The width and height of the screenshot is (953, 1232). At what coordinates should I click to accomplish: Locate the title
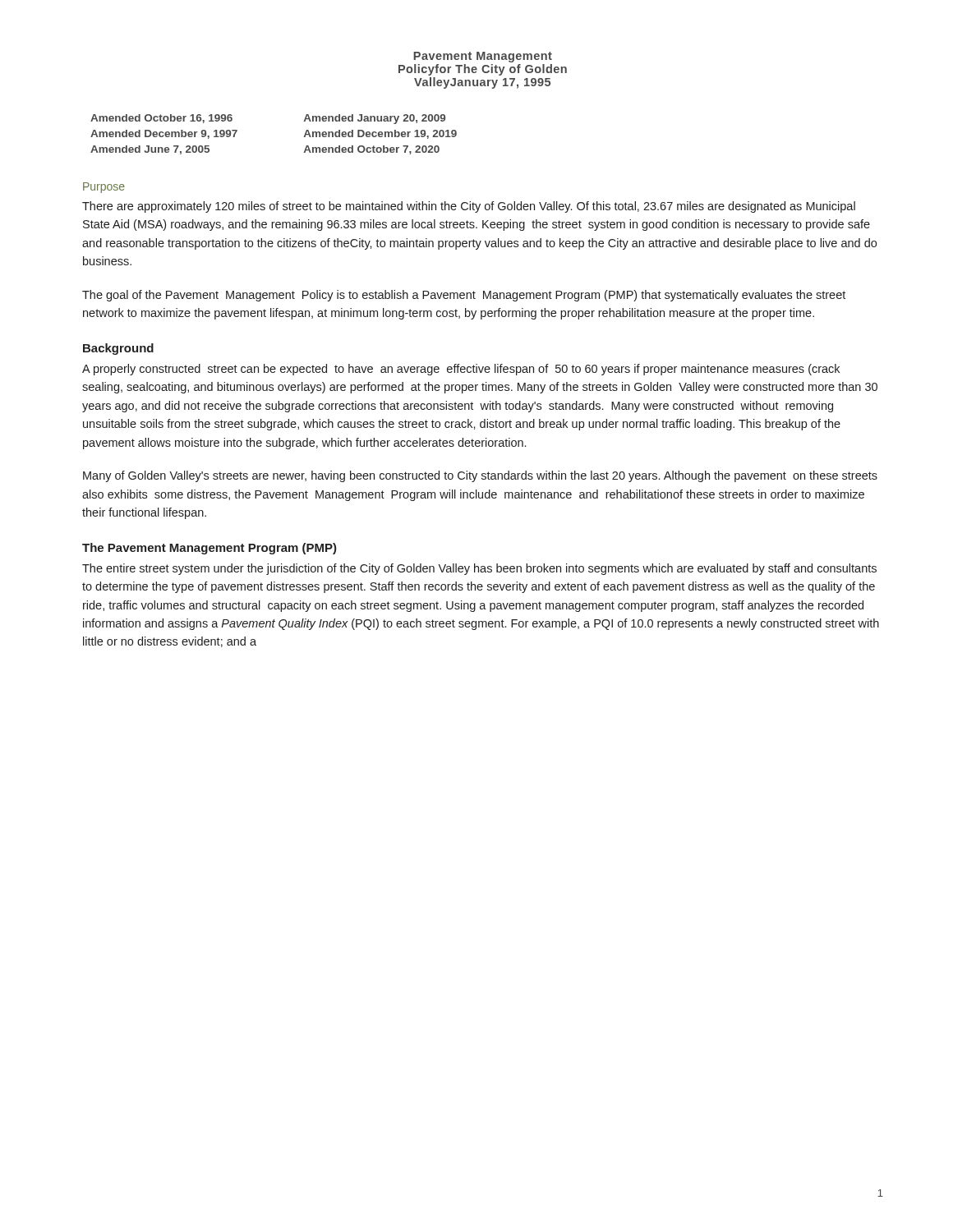coord(483,69)
